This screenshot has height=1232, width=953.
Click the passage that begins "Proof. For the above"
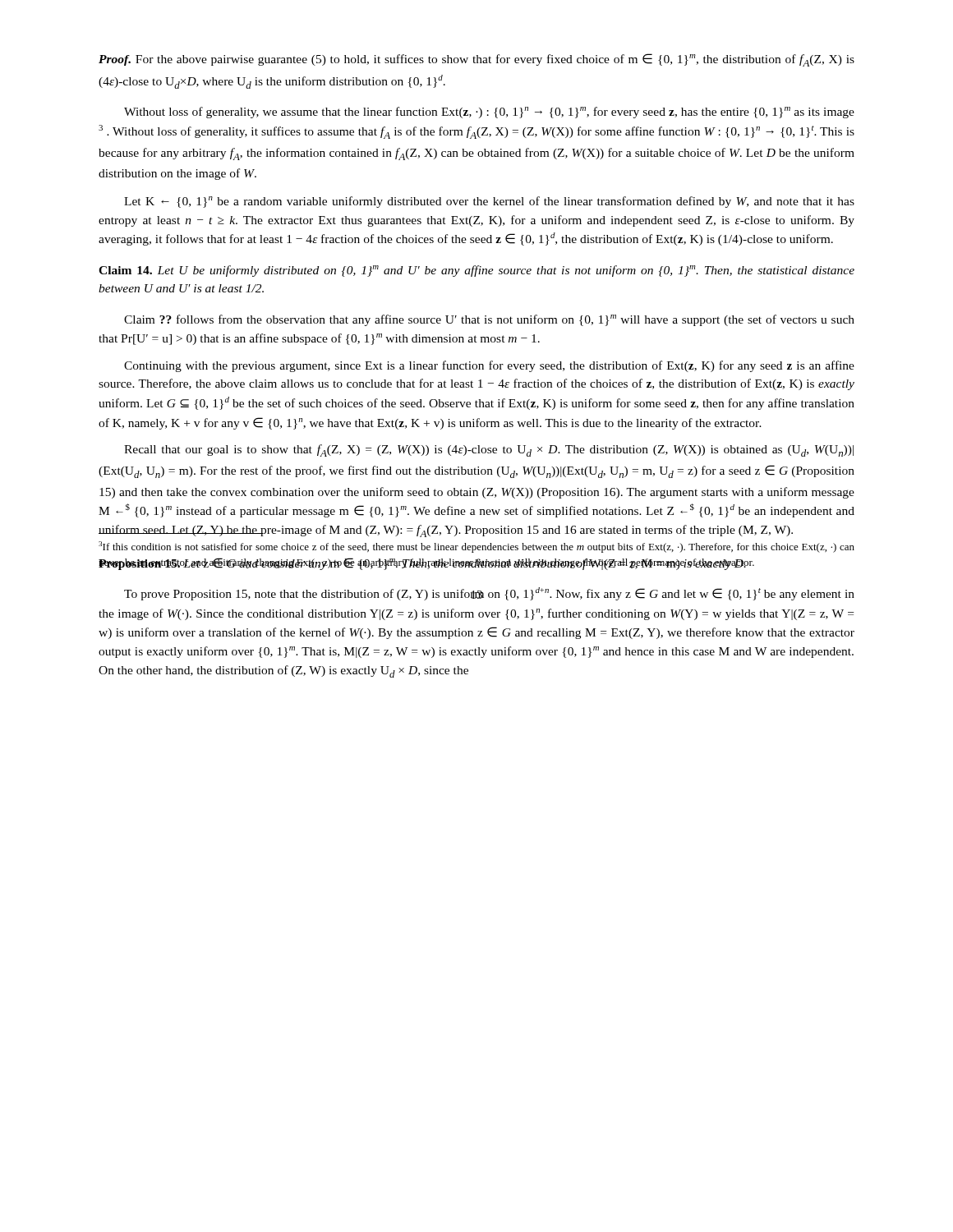pos(476,71)
